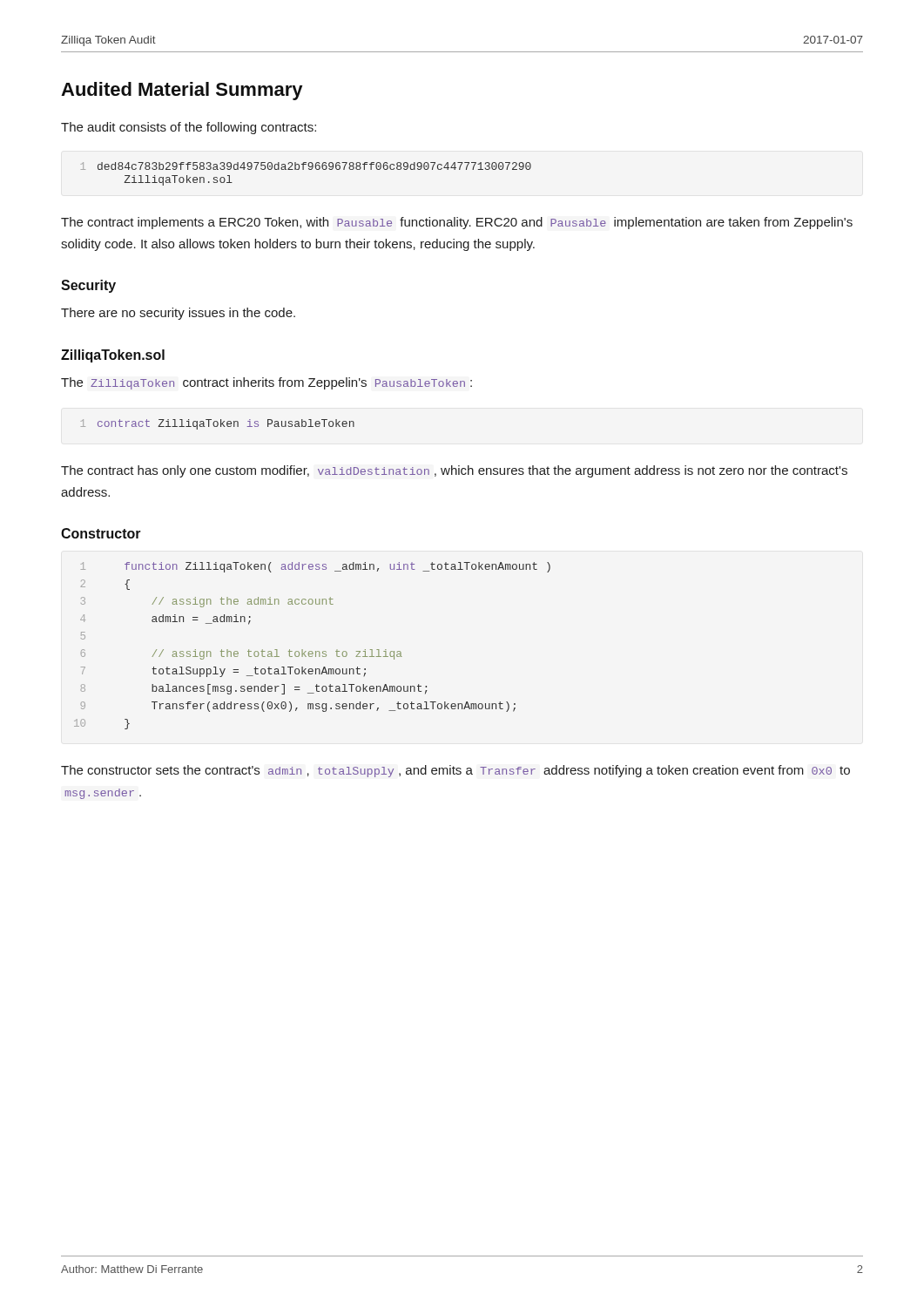
Task: Click the passage that begins "The audit consists"
Action: (189, 127)
